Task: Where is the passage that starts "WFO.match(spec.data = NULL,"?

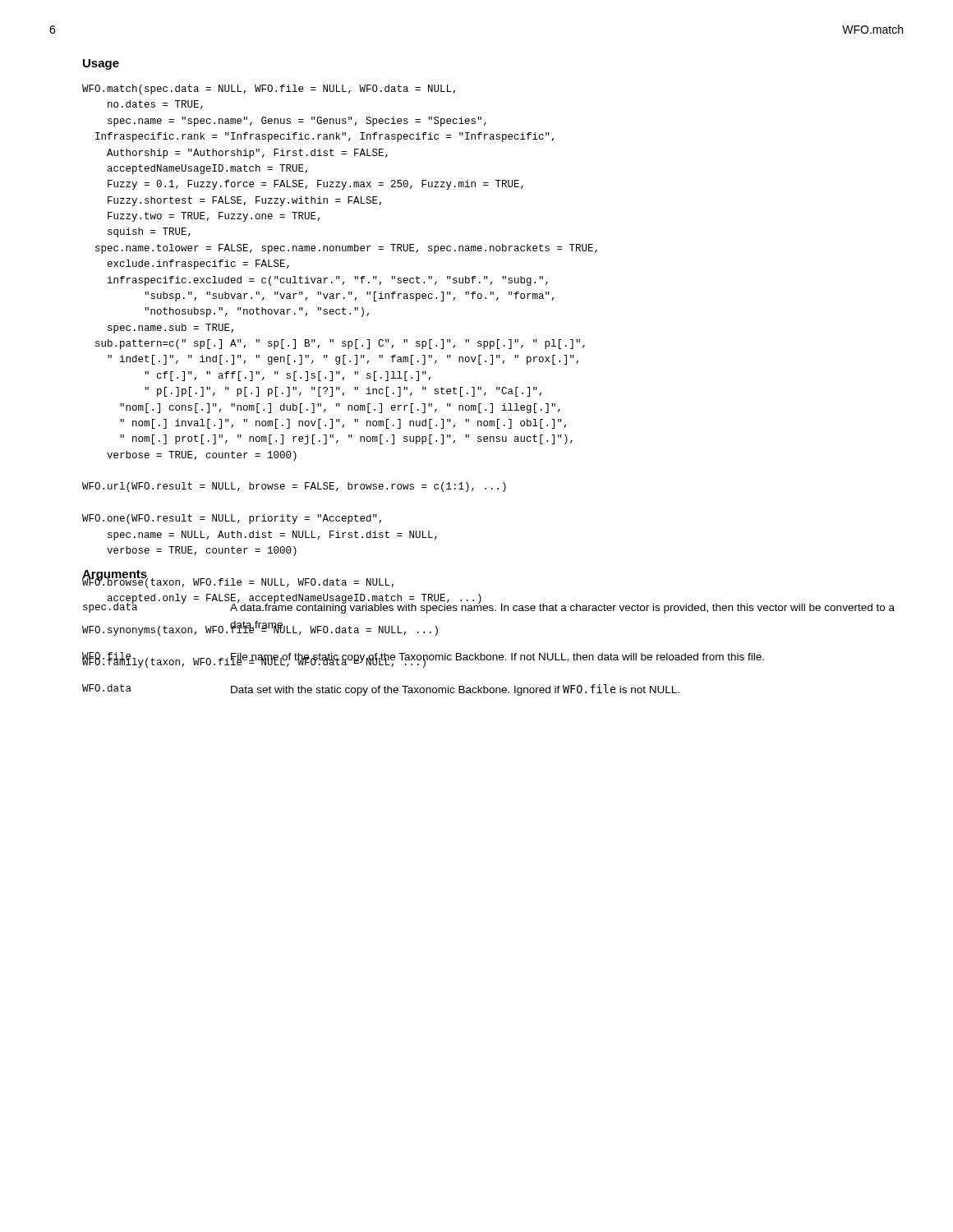Action: pos(341,376)
